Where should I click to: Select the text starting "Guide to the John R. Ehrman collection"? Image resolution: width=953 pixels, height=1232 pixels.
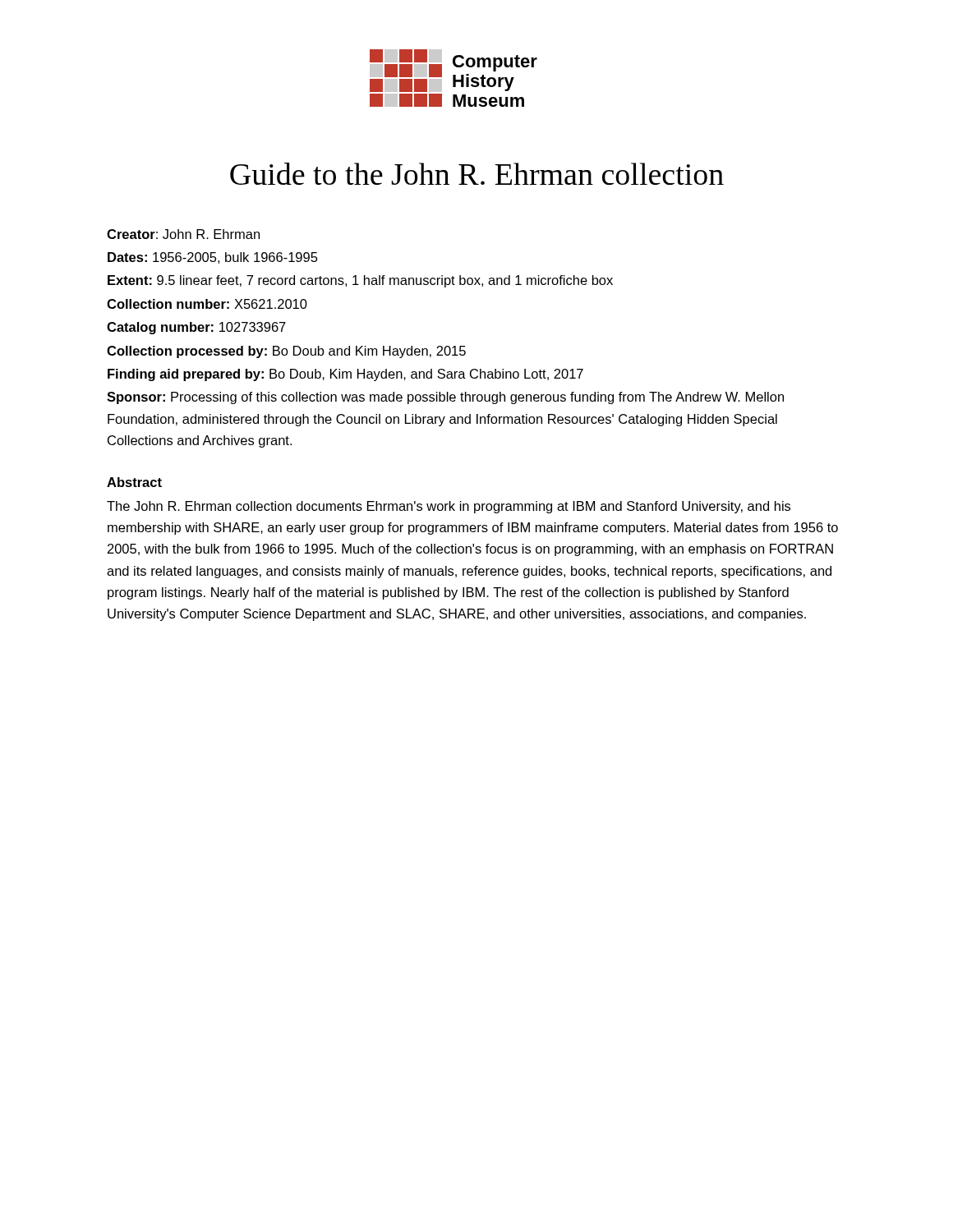click(x=476, y=174)
